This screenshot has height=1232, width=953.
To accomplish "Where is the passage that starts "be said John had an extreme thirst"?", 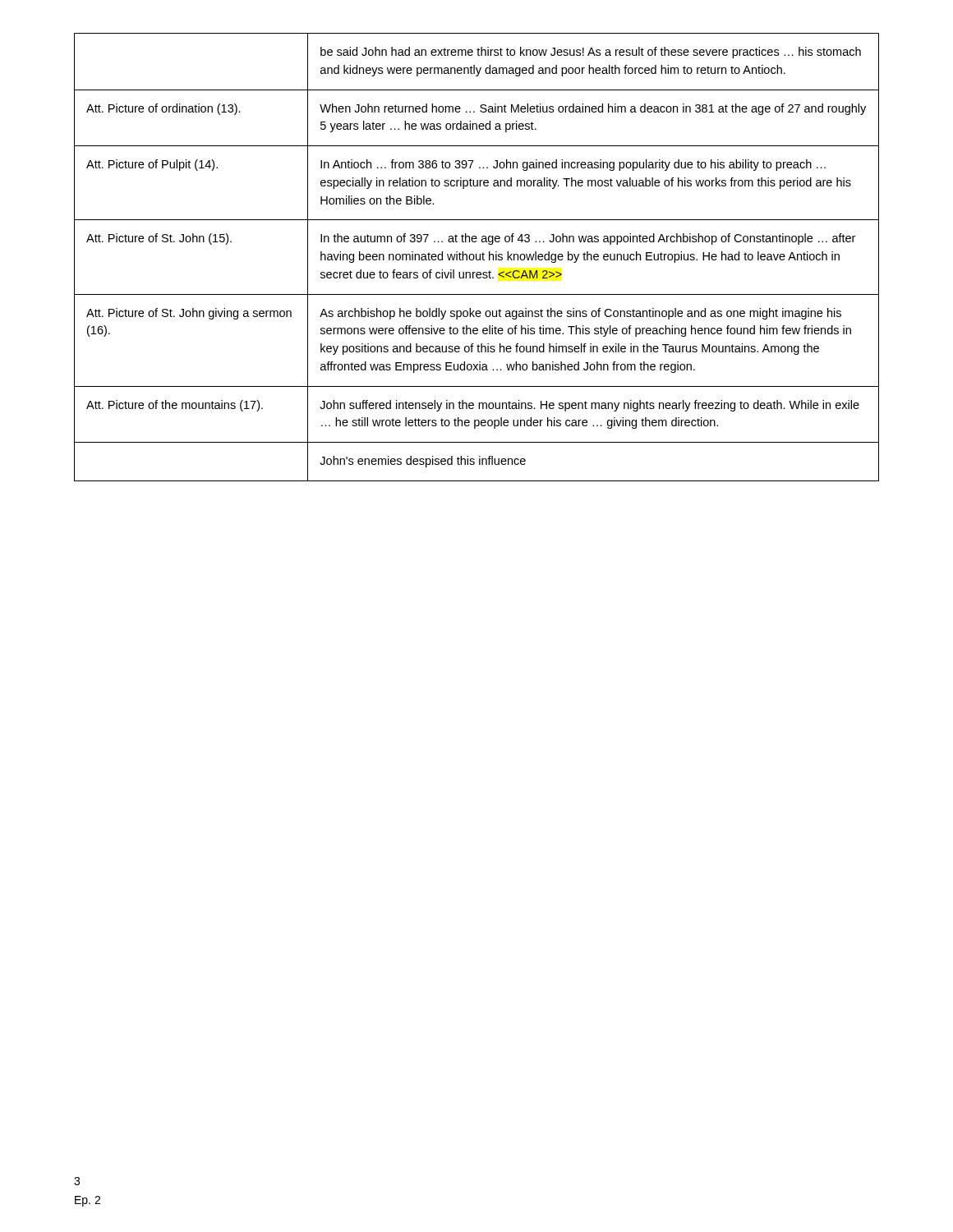I will click(x=591, y=61).
